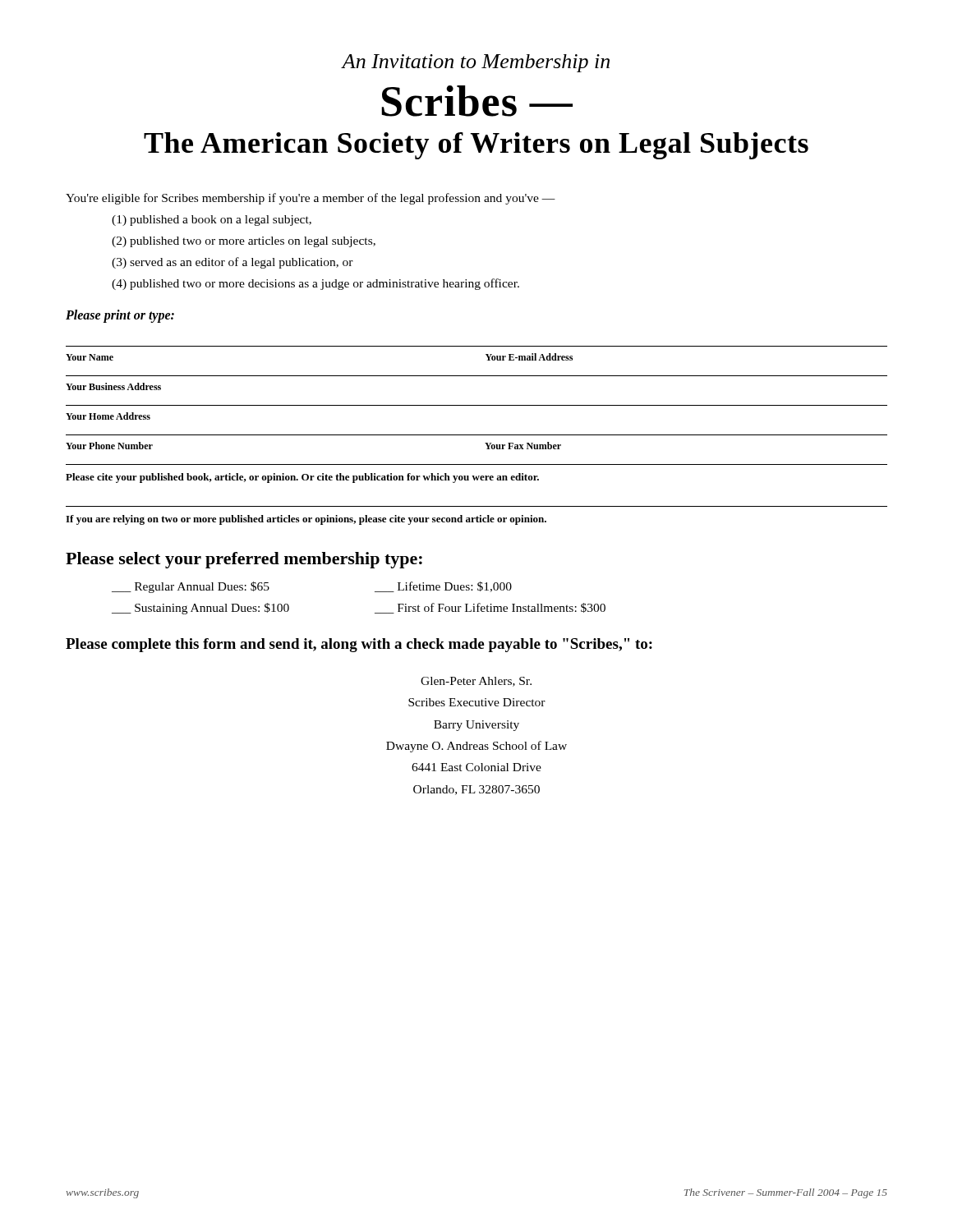Point to the text block starting "___ Lifetime Dues: $1,000"

pos(443,586)
